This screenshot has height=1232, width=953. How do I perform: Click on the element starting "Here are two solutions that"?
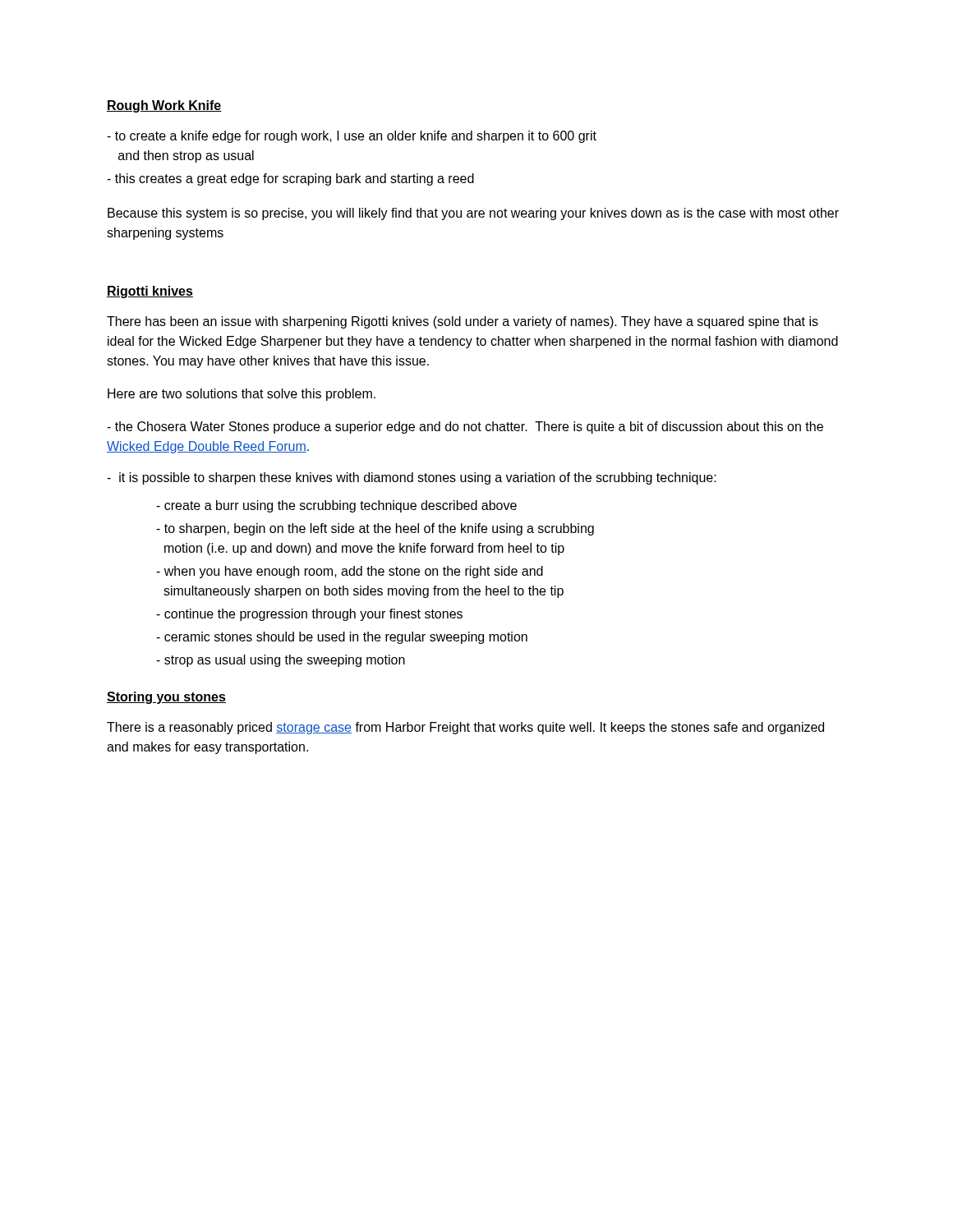[x=242, y=394]
